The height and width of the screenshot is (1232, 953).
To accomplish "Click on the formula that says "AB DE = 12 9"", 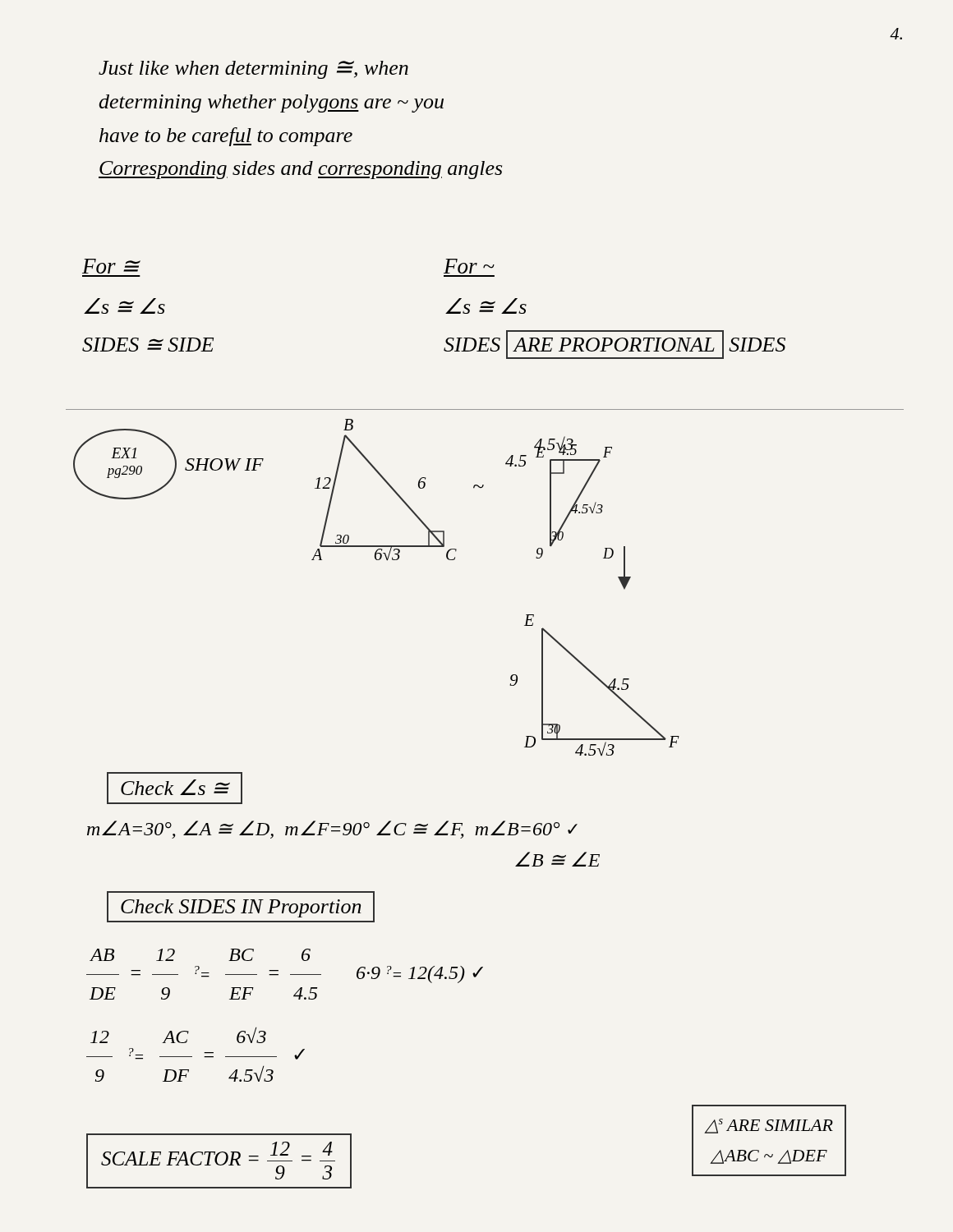I will point(286,974).
